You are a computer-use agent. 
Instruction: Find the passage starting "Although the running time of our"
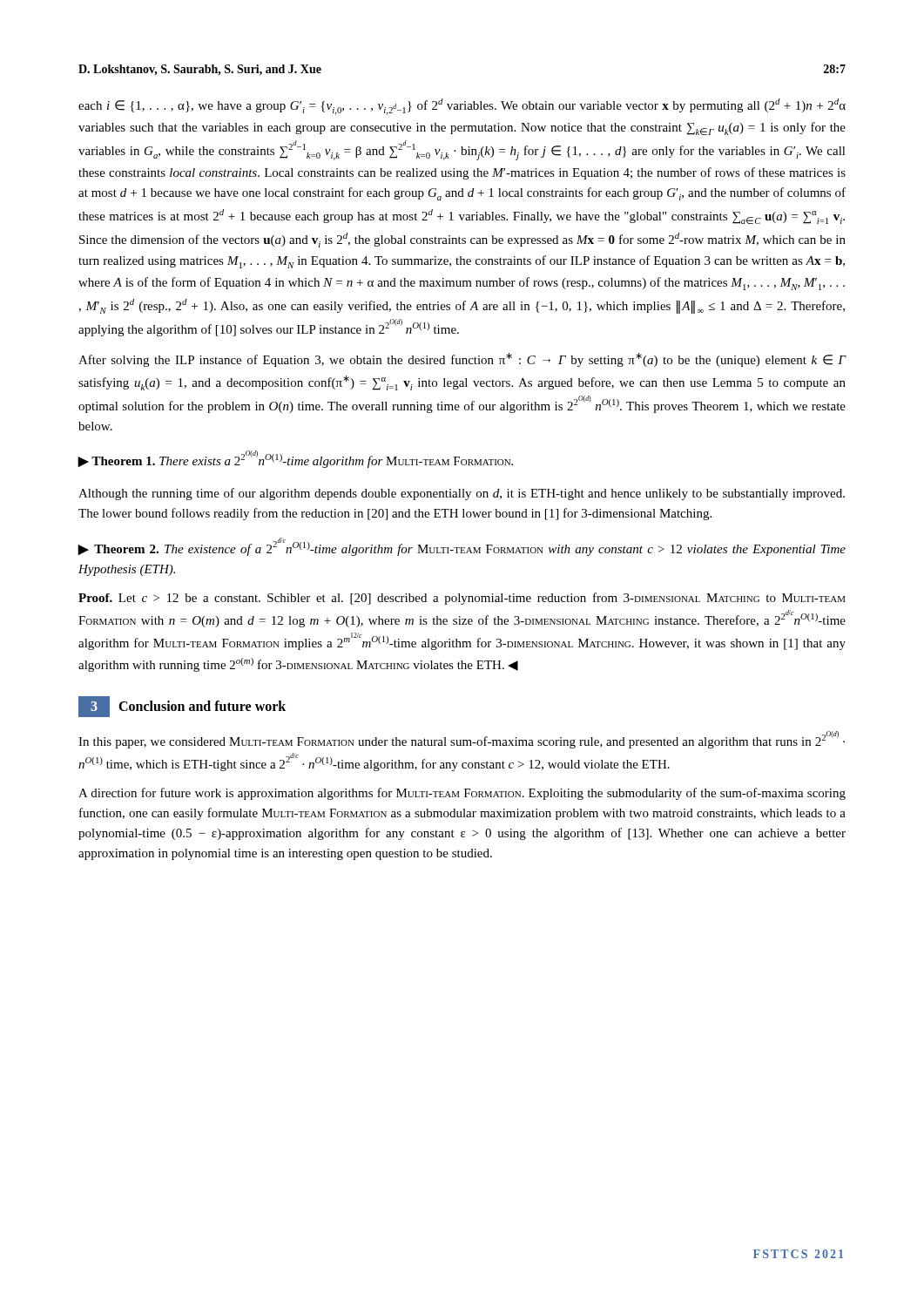462,504
